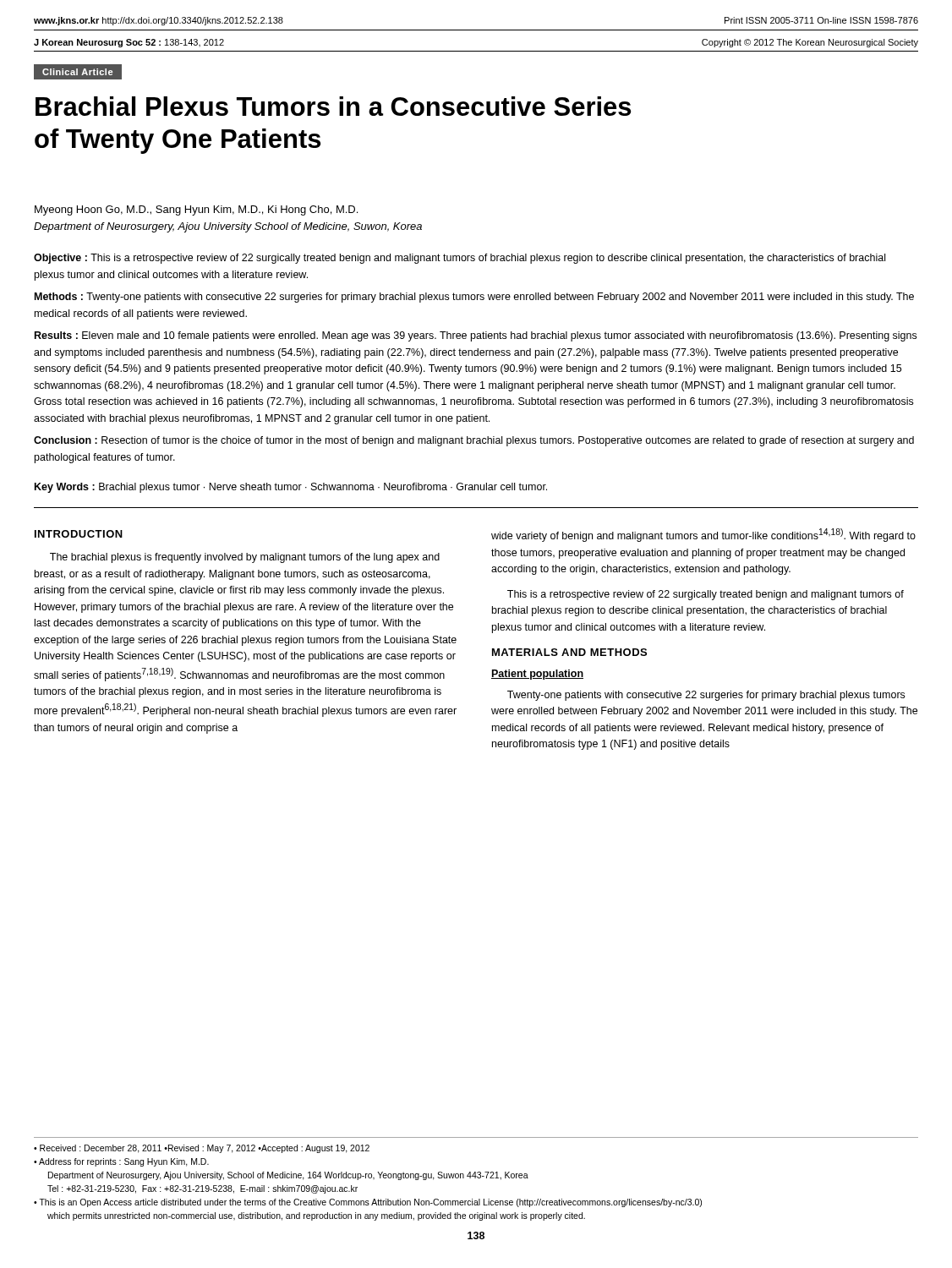Locate the text starting "Clinical Article"
The width and height of the screenshot is (952, 1268).
pyautogui.click(x=78, y=72)
